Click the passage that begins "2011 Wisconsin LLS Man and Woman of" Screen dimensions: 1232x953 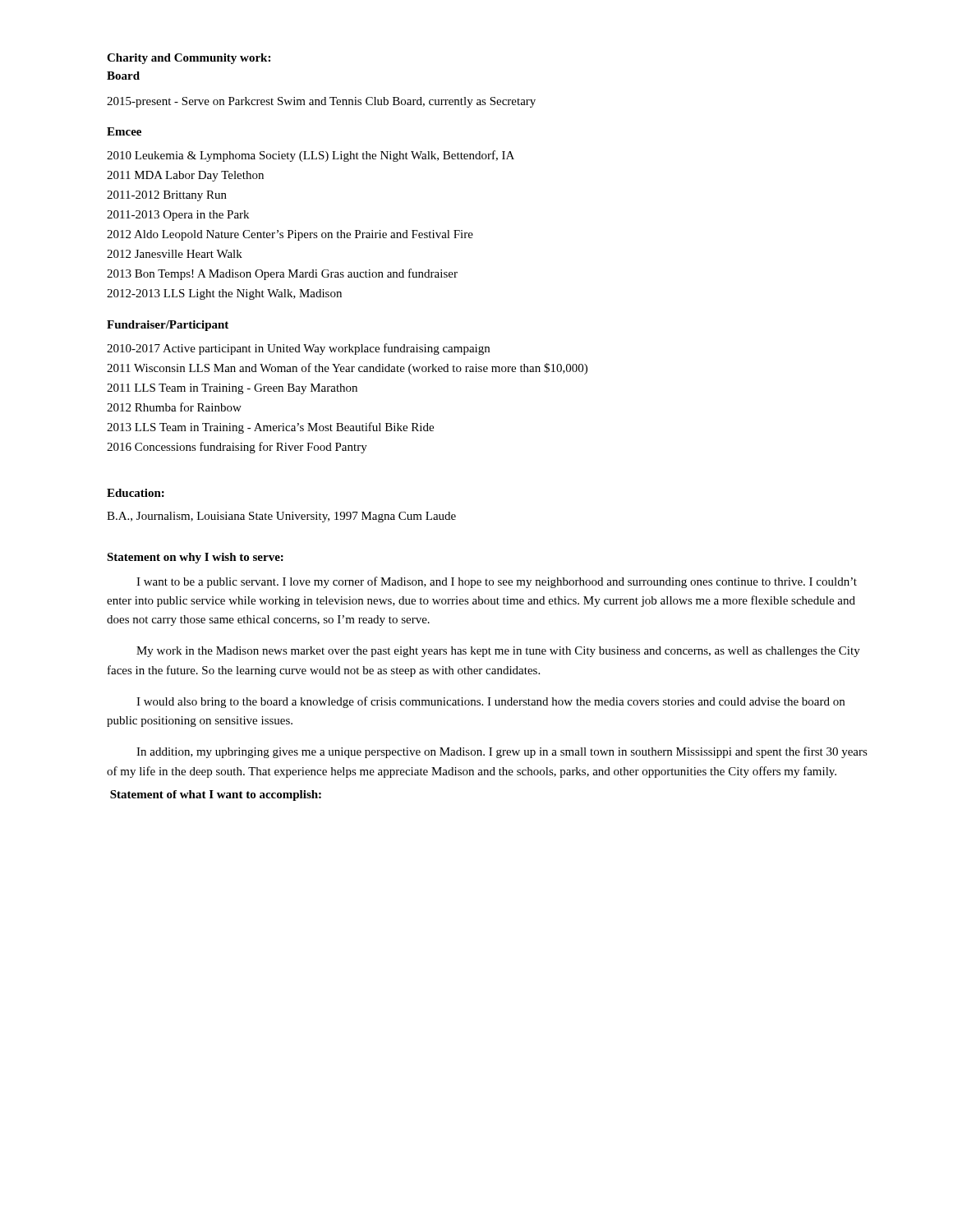point(347,368)
